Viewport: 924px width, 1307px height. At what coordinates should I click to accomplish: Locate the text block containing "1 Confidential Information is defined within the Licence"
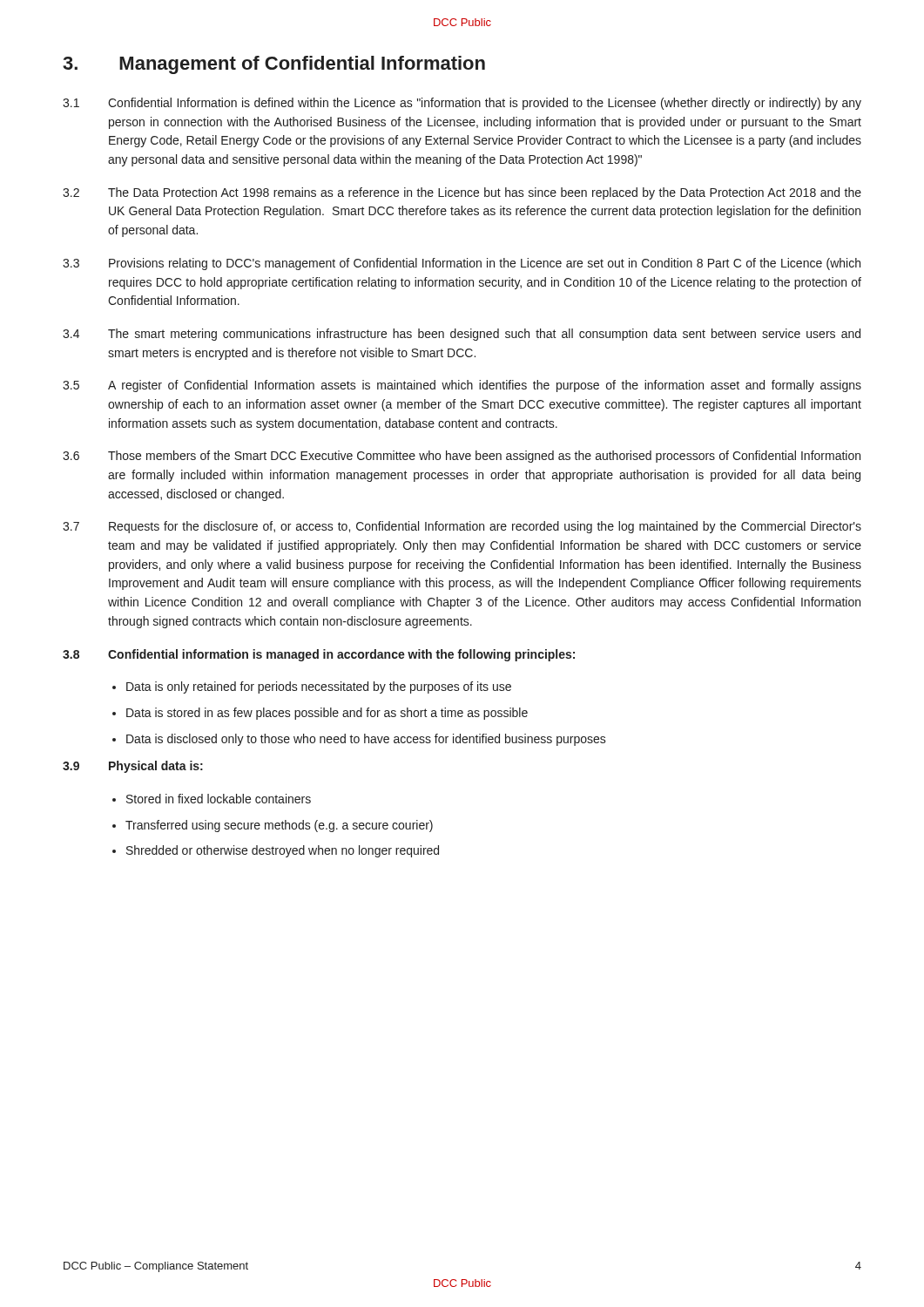(462, 132)
